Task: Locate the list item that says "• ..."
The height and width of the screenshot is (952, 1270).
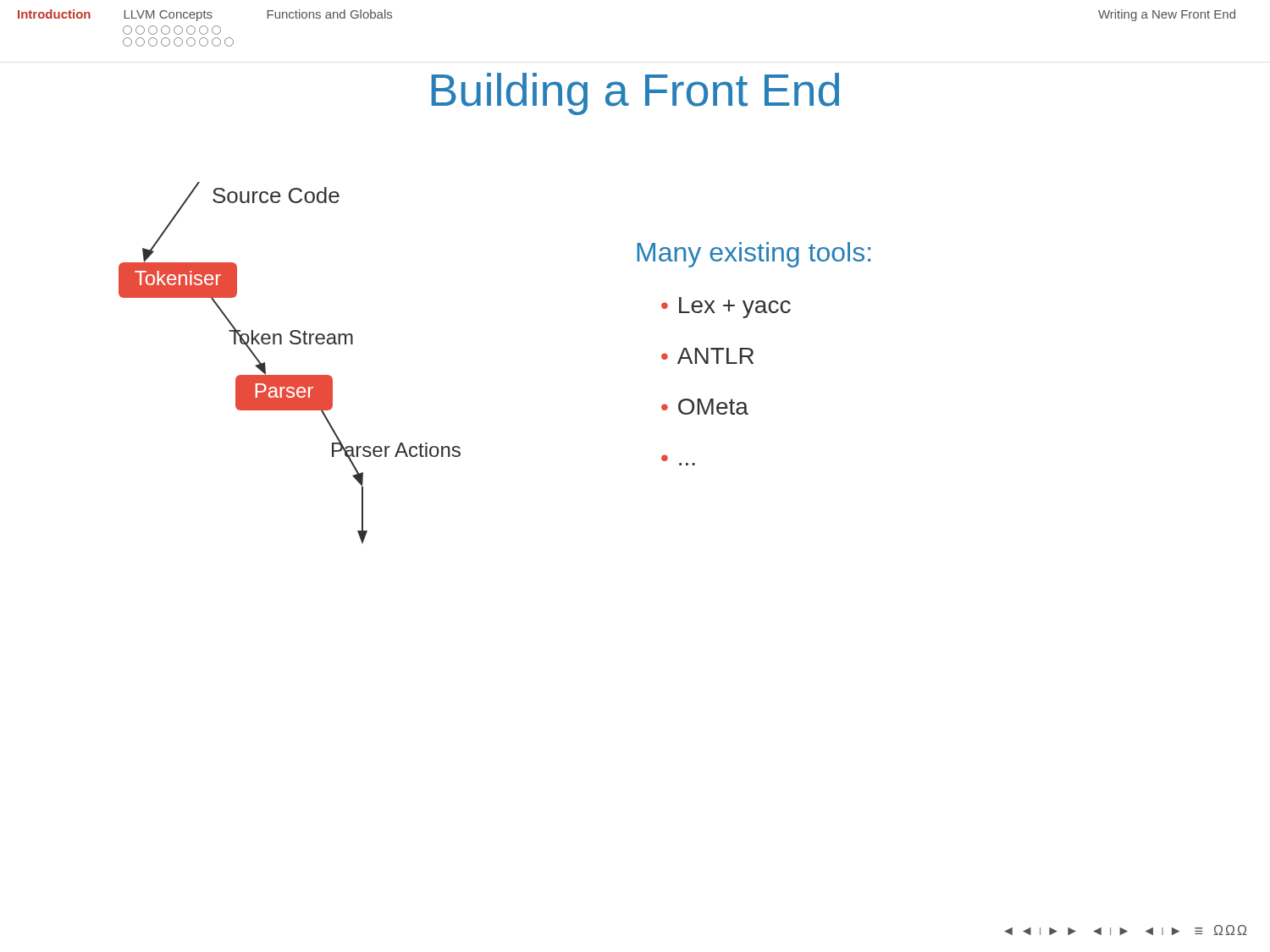Action: (x=679, y=458)
